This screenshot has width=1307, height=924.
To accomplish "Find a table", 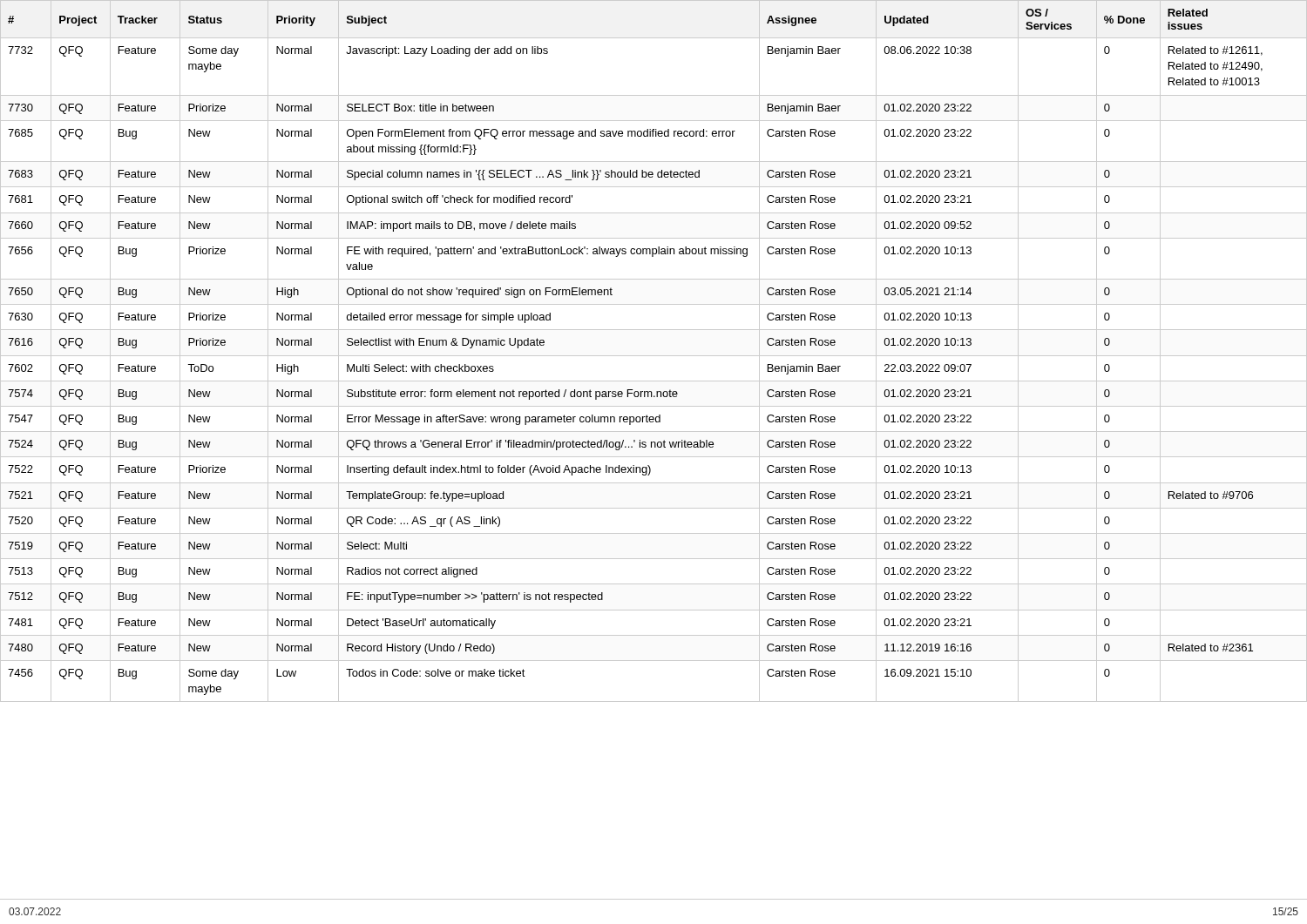I will (654, 351).
